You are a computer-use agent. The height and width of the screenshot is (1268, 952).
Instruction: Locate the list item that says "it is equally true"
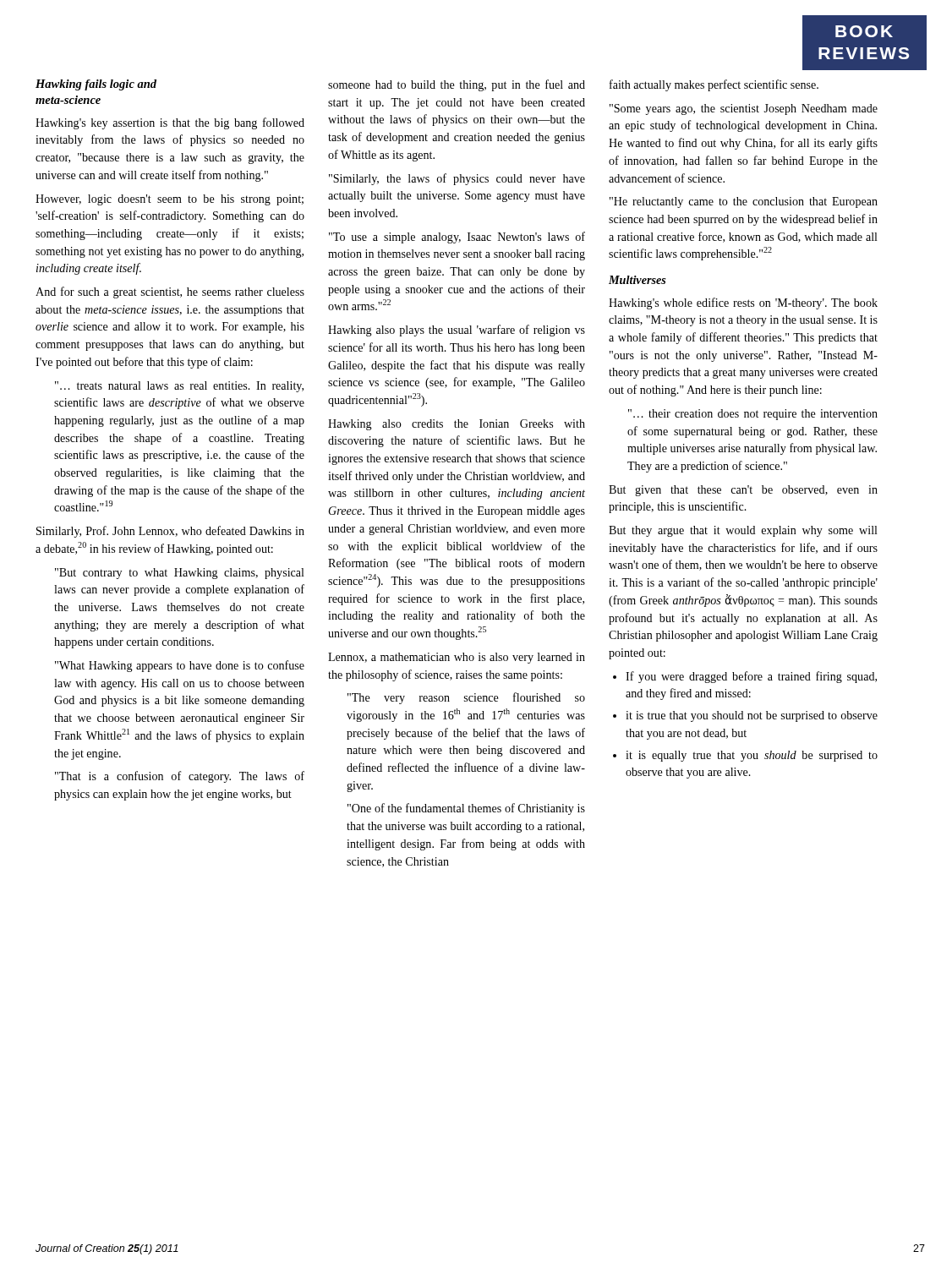pos(752,763)
